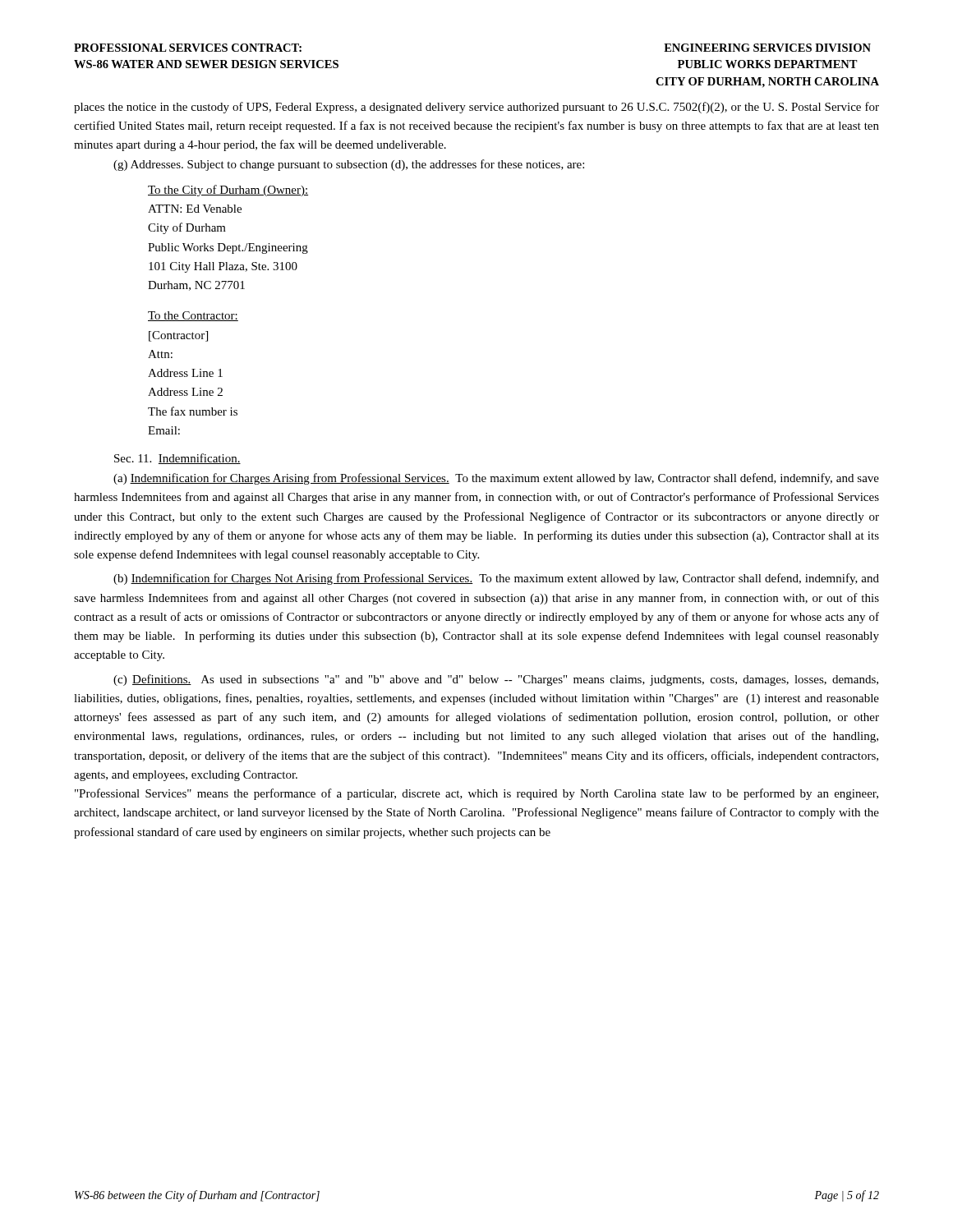Point to the text block starting "(c) Definitions. As used in"

(x=476, y=755)
